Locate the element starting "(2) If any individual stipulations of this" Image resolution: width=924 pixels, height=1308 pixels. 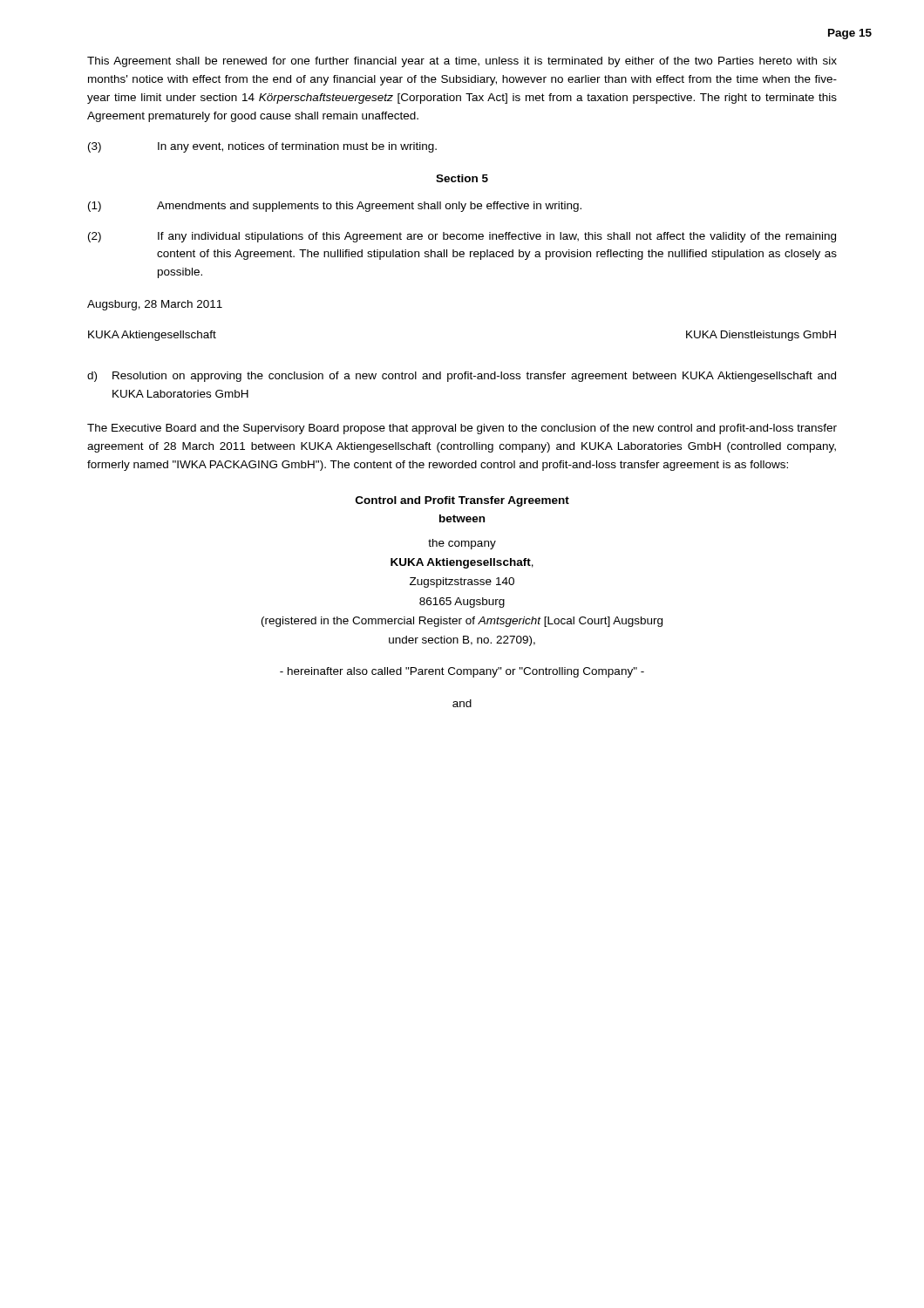[x=462, y=255]
